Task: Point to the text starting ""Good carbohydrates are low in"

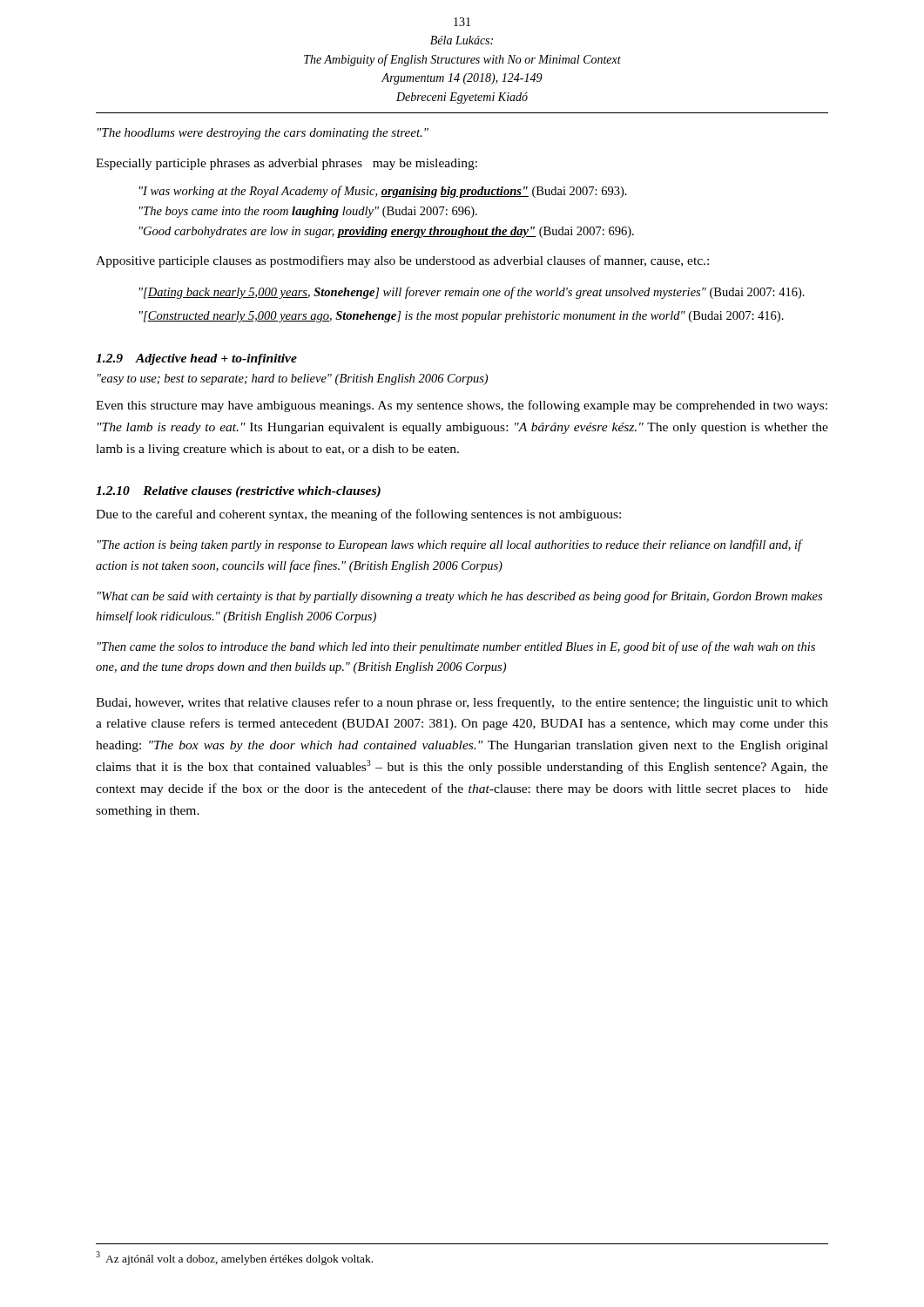Action: (483, 231)
